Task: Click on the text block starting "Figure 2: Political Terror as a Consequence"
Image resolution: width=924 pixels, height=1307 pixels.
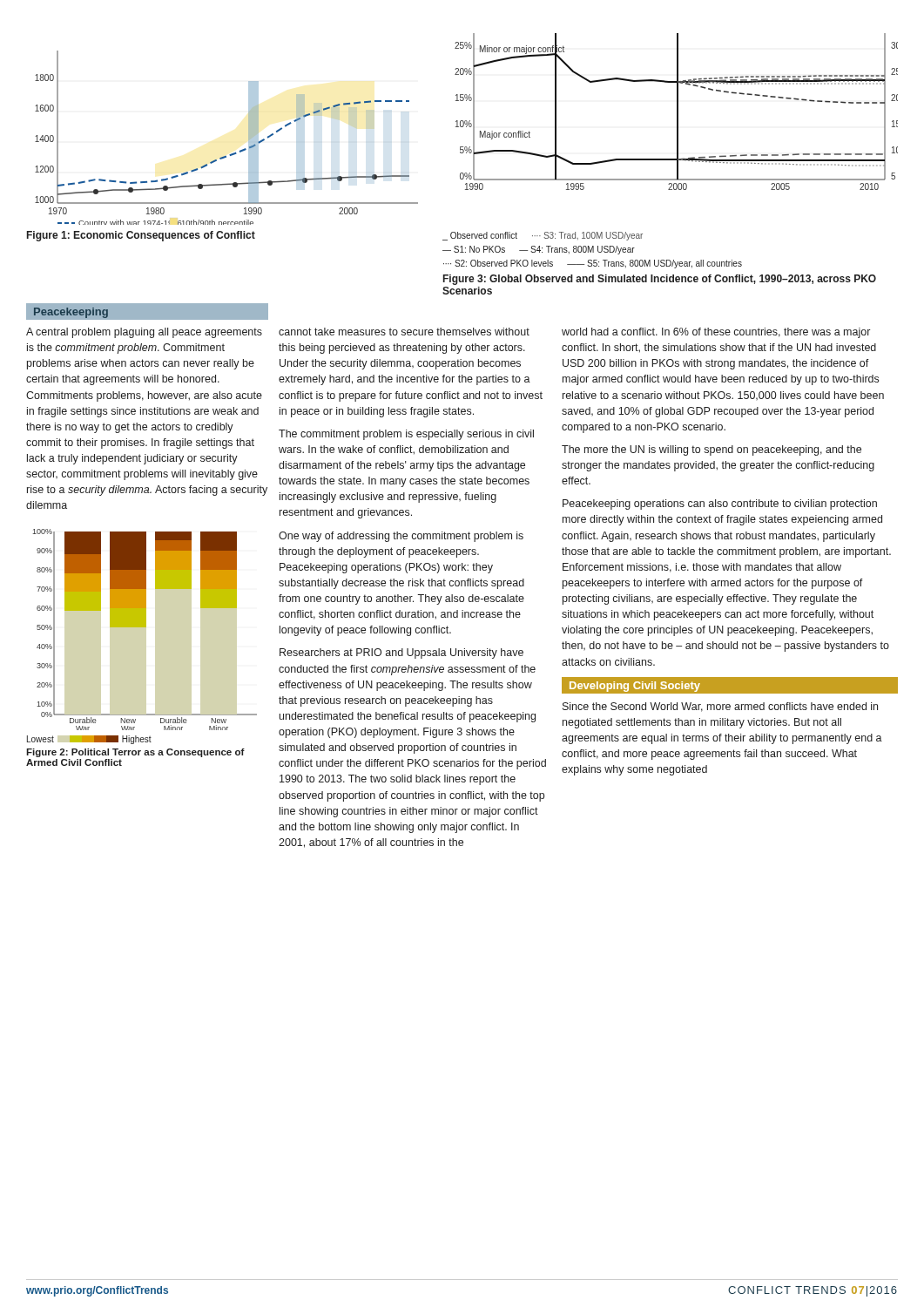Action: [135, 757]
